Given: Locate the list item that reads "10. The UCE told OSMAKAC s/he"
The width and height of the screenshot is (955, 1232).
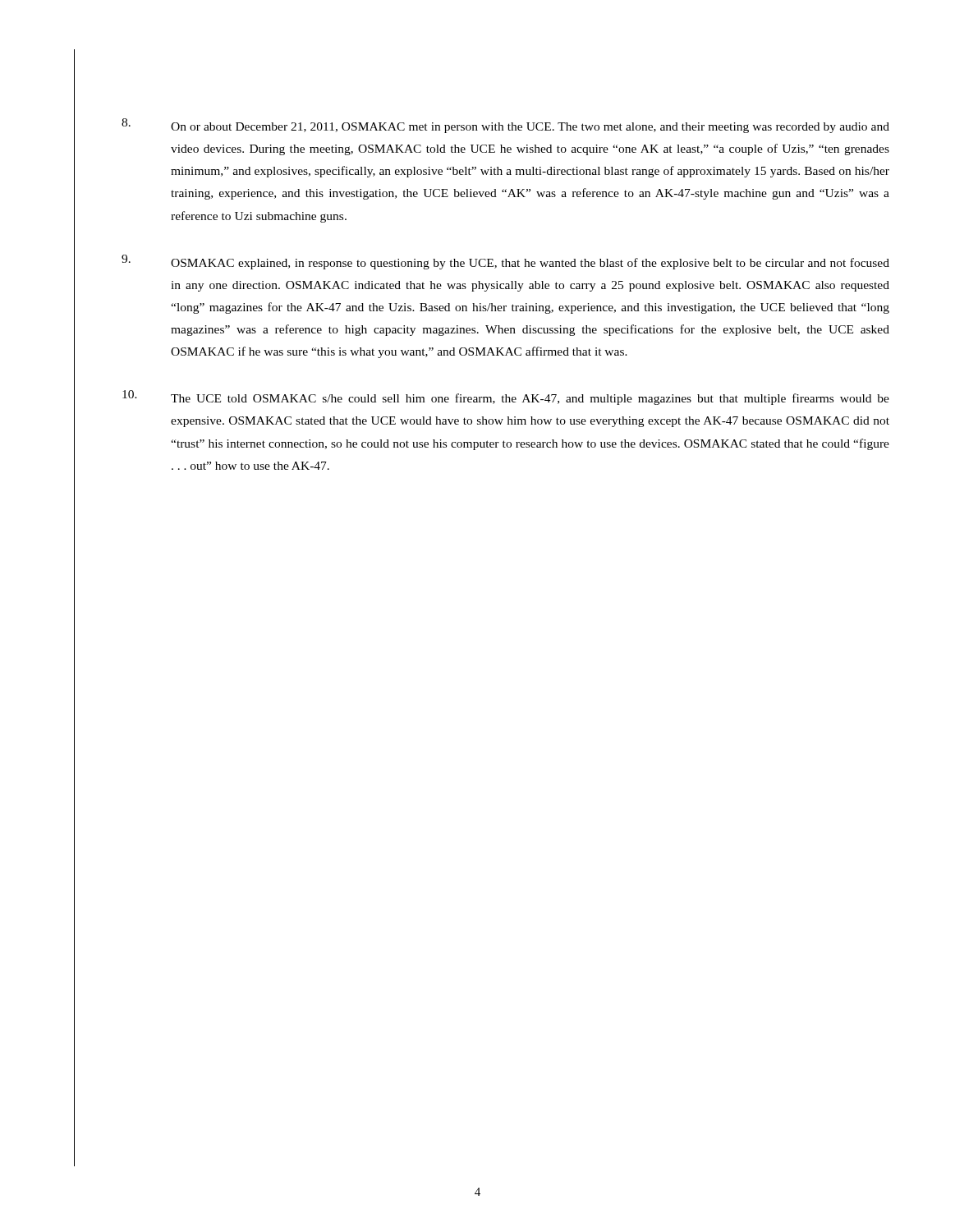Looking at the screenshot, I should point(505,432).
